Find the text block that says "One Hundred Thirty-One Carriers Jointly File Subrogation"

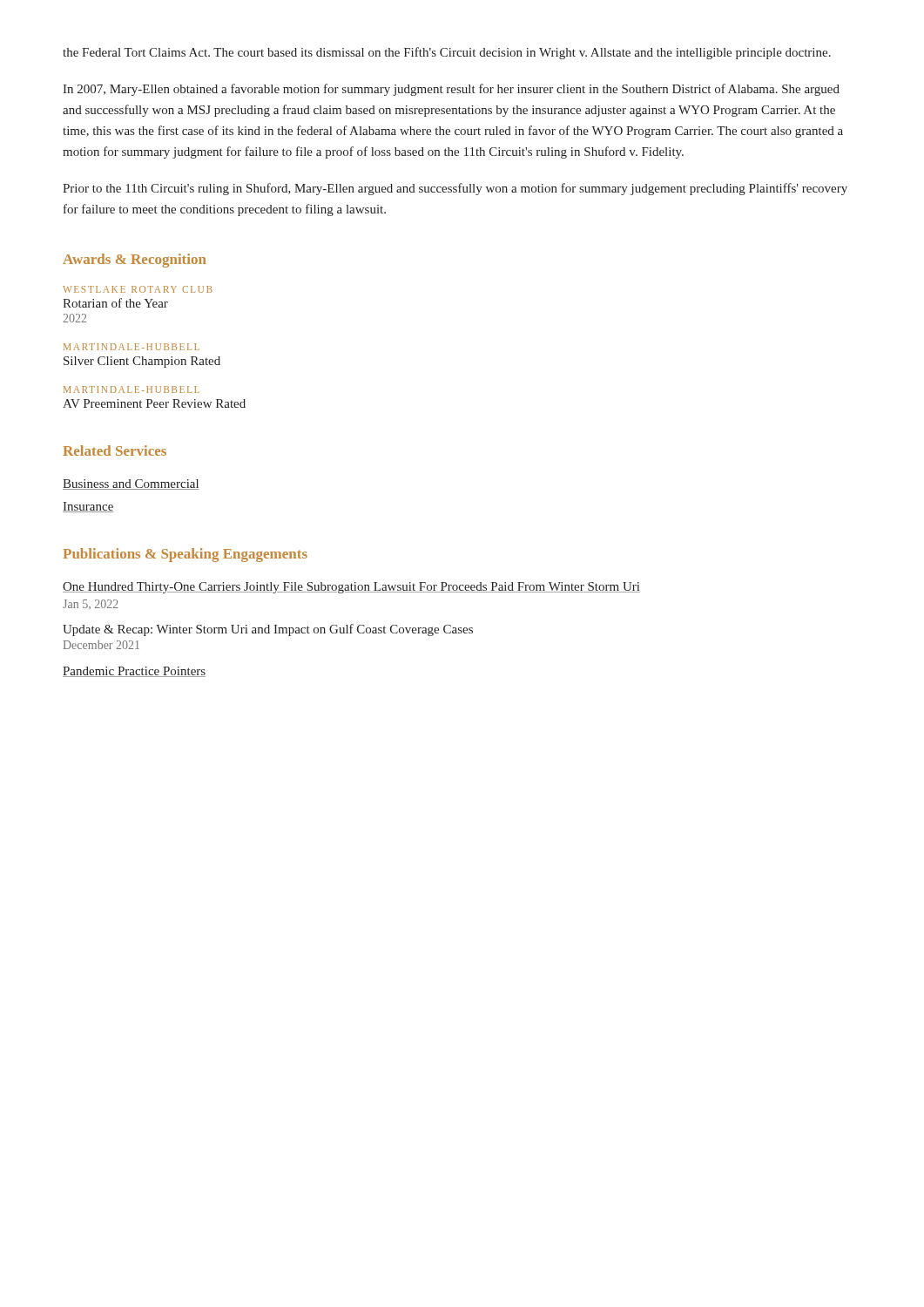[462, 595]
